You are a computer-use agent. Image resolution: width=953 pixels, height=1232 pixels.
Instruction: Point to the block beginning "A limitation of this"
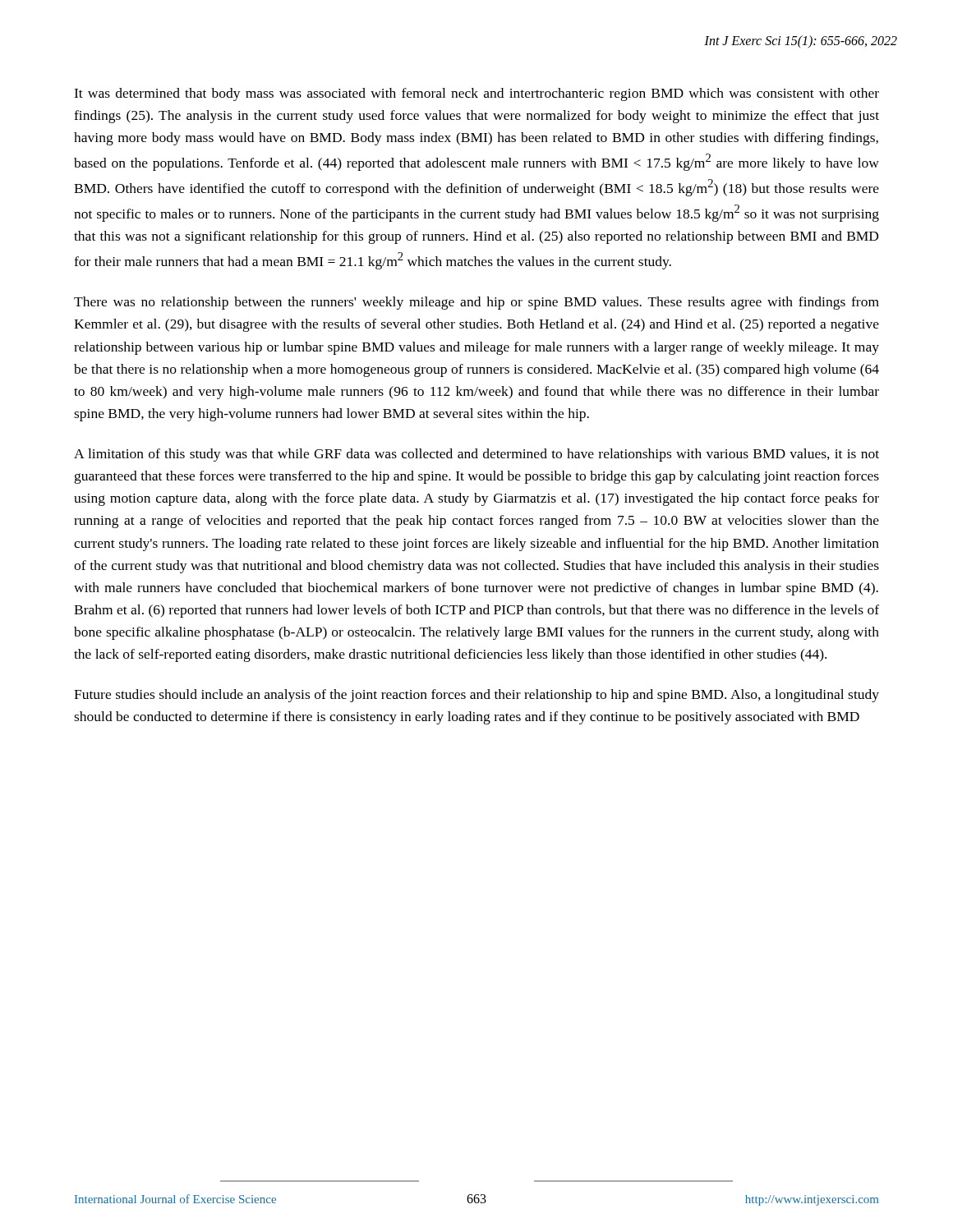pos(476,554)
